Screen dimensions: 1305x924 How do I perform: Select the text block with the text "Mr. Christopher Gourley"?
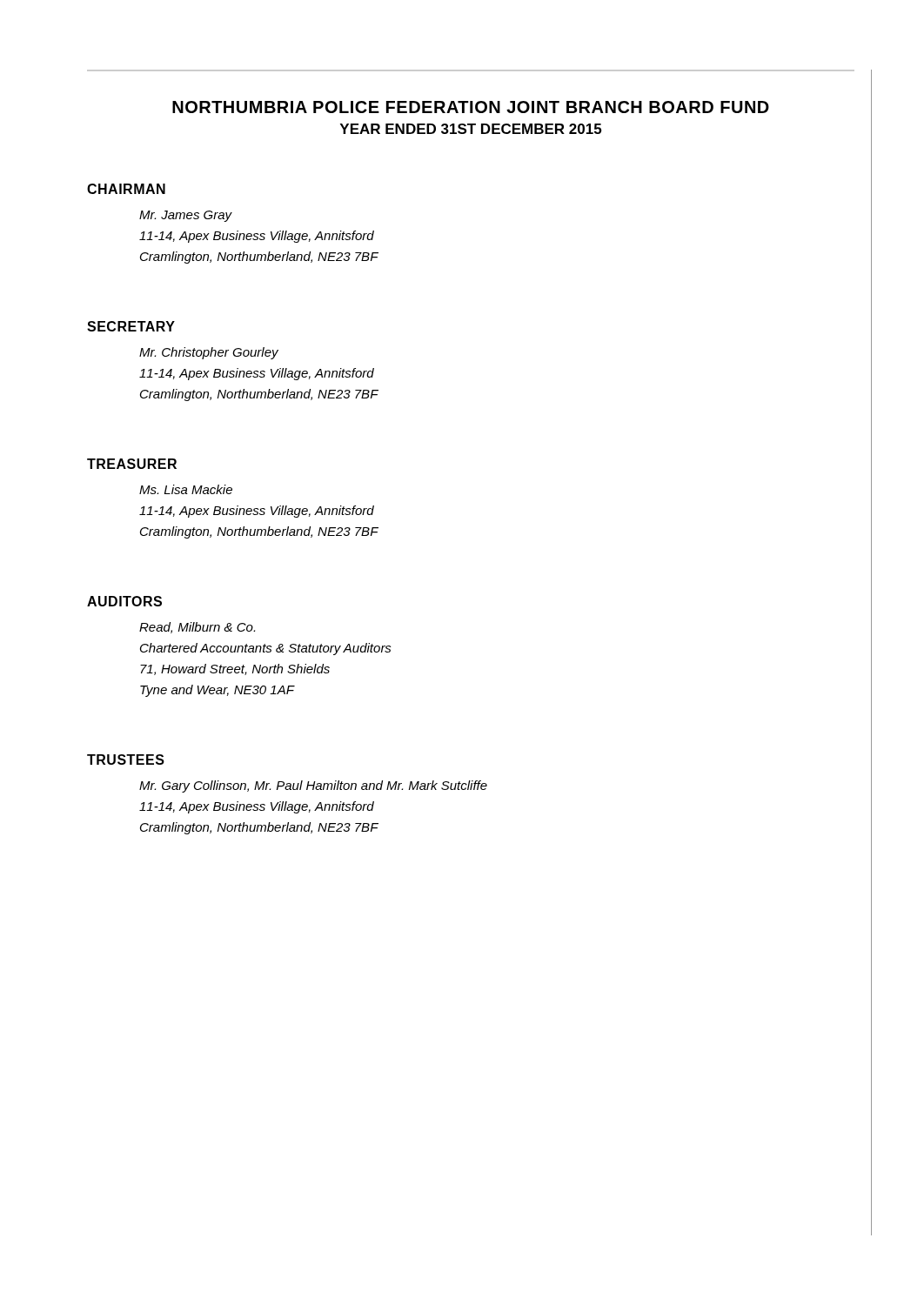pyautogui.click(x=259, y=373)
